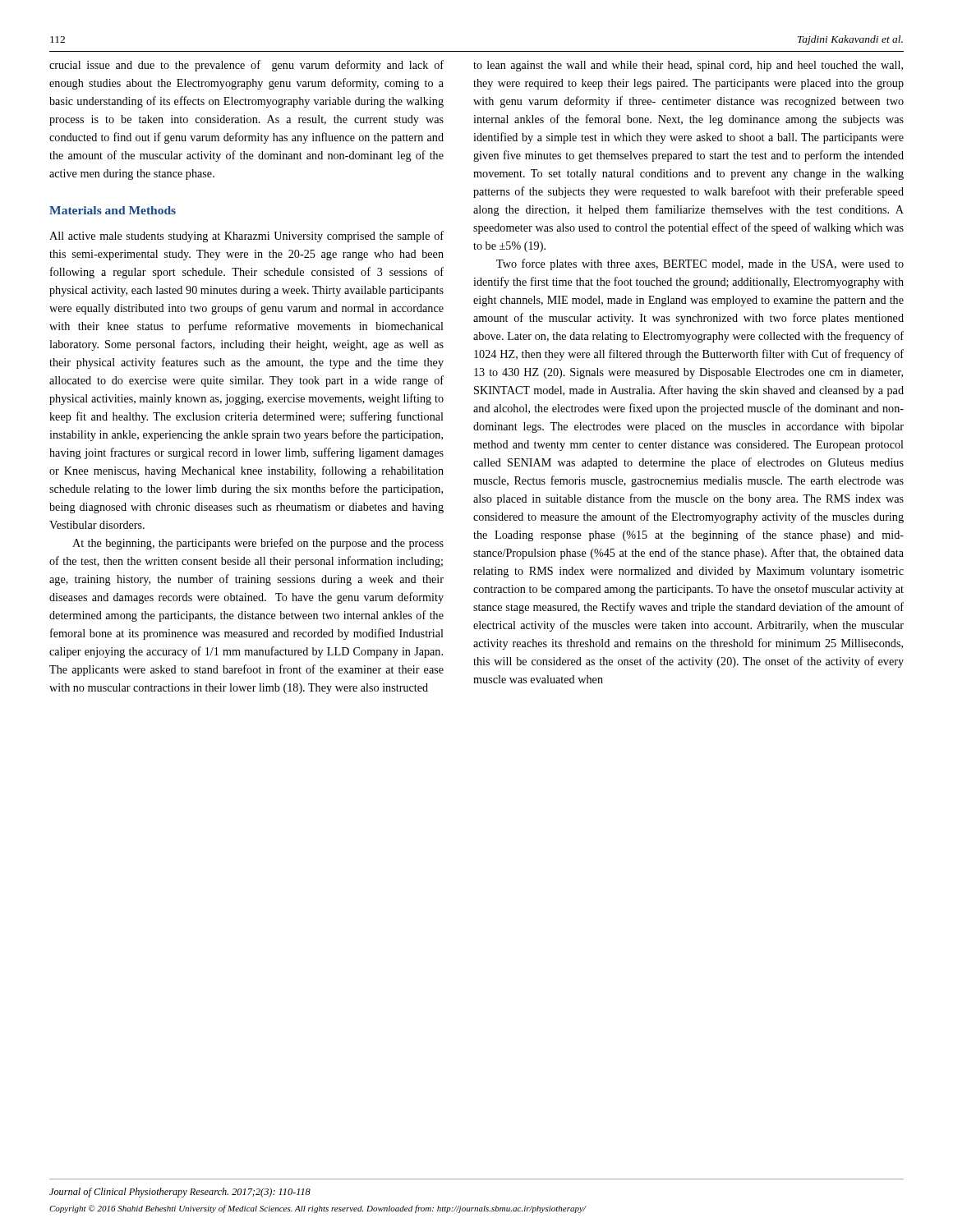The image size is (953, 1232).
Task: Click a section header
Action: [246, 210]
